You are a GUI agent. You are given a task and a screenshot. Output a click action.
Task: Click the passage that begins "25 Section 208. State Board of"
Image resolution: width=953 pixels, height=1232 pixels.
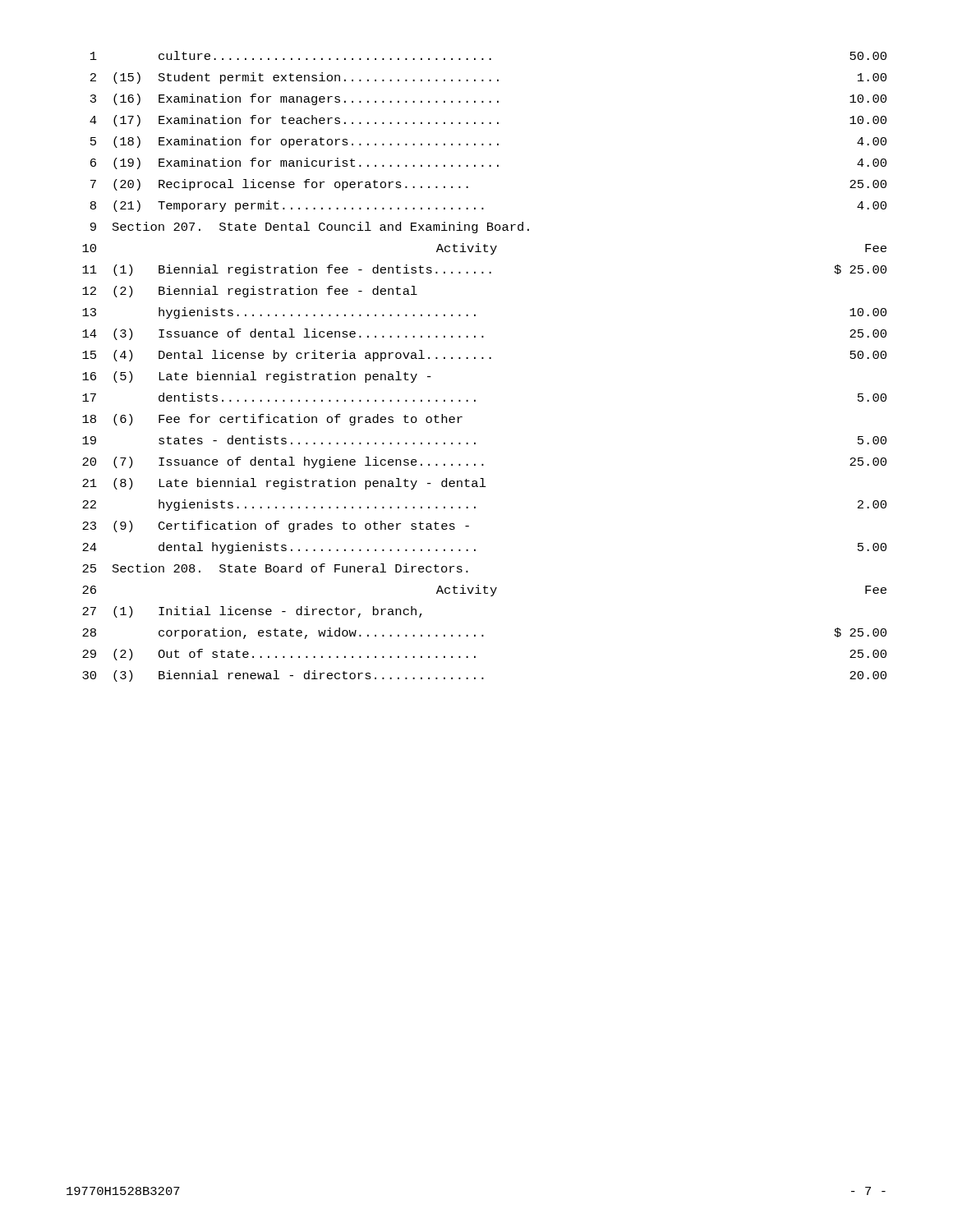point(476,569)
